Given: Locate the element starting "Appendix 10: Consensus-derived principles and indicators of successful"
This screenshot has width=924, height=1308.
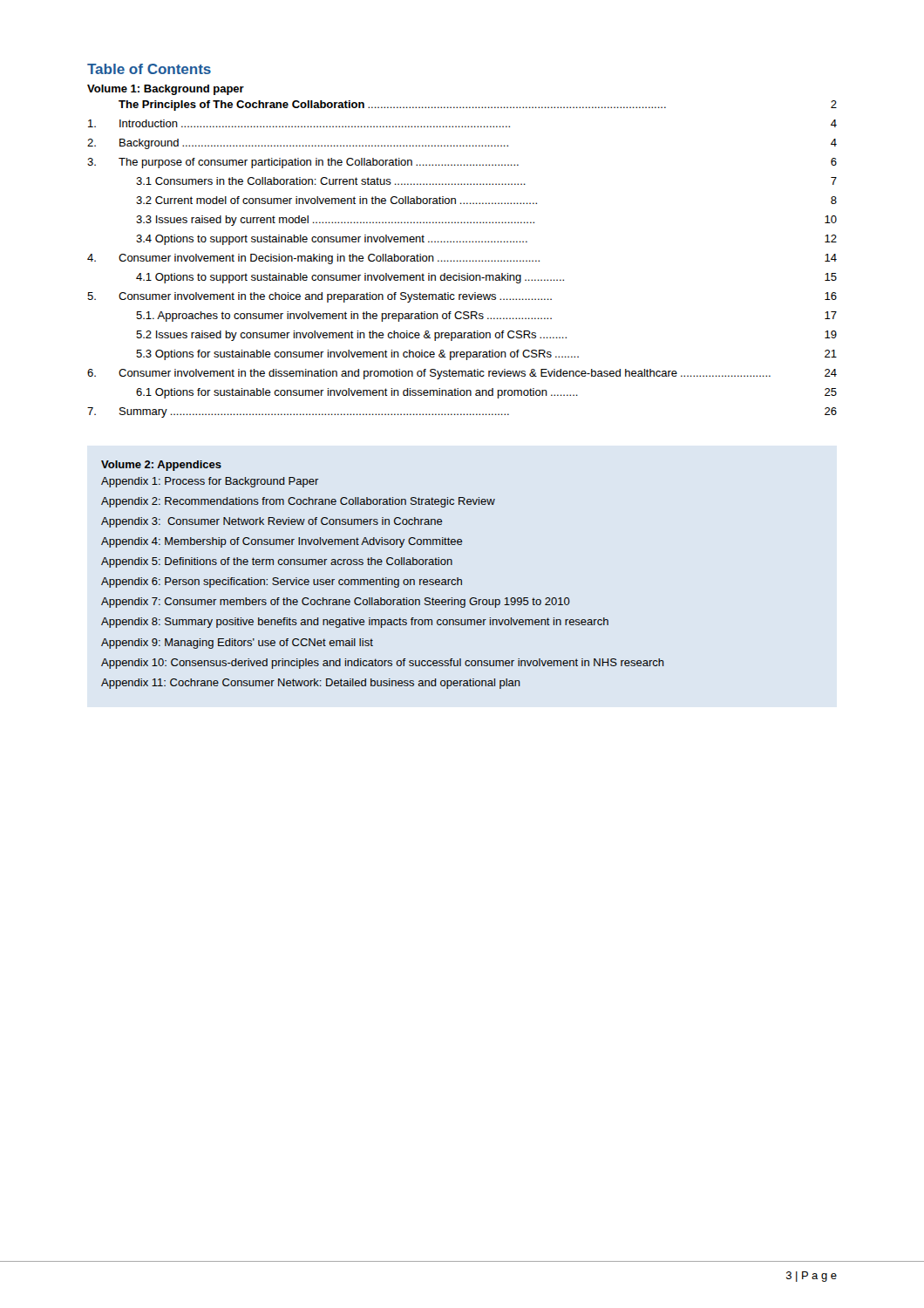Looking at the screenshot, I should click(x=383, y=662).
